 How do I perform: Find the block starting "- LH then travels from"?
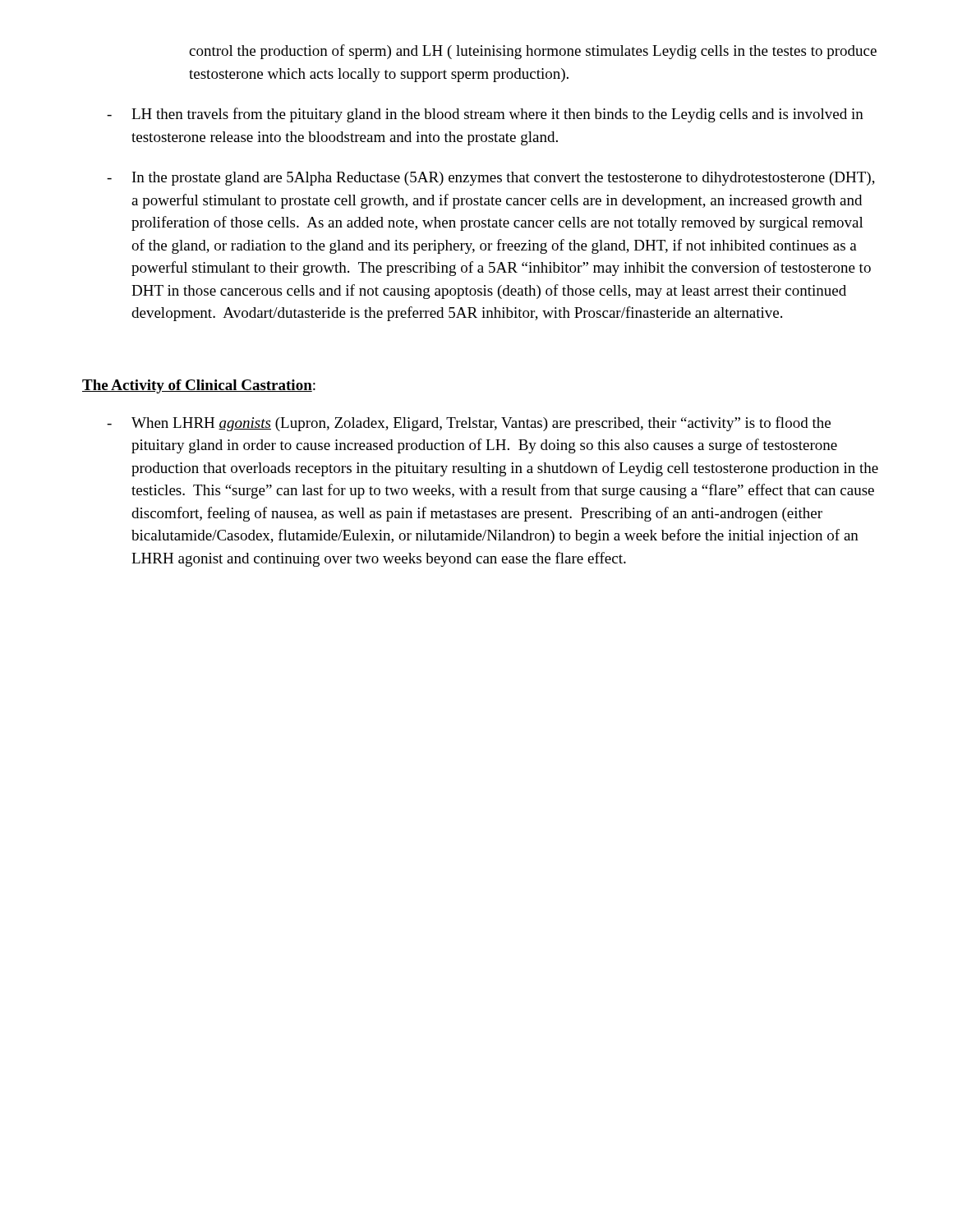493,125
